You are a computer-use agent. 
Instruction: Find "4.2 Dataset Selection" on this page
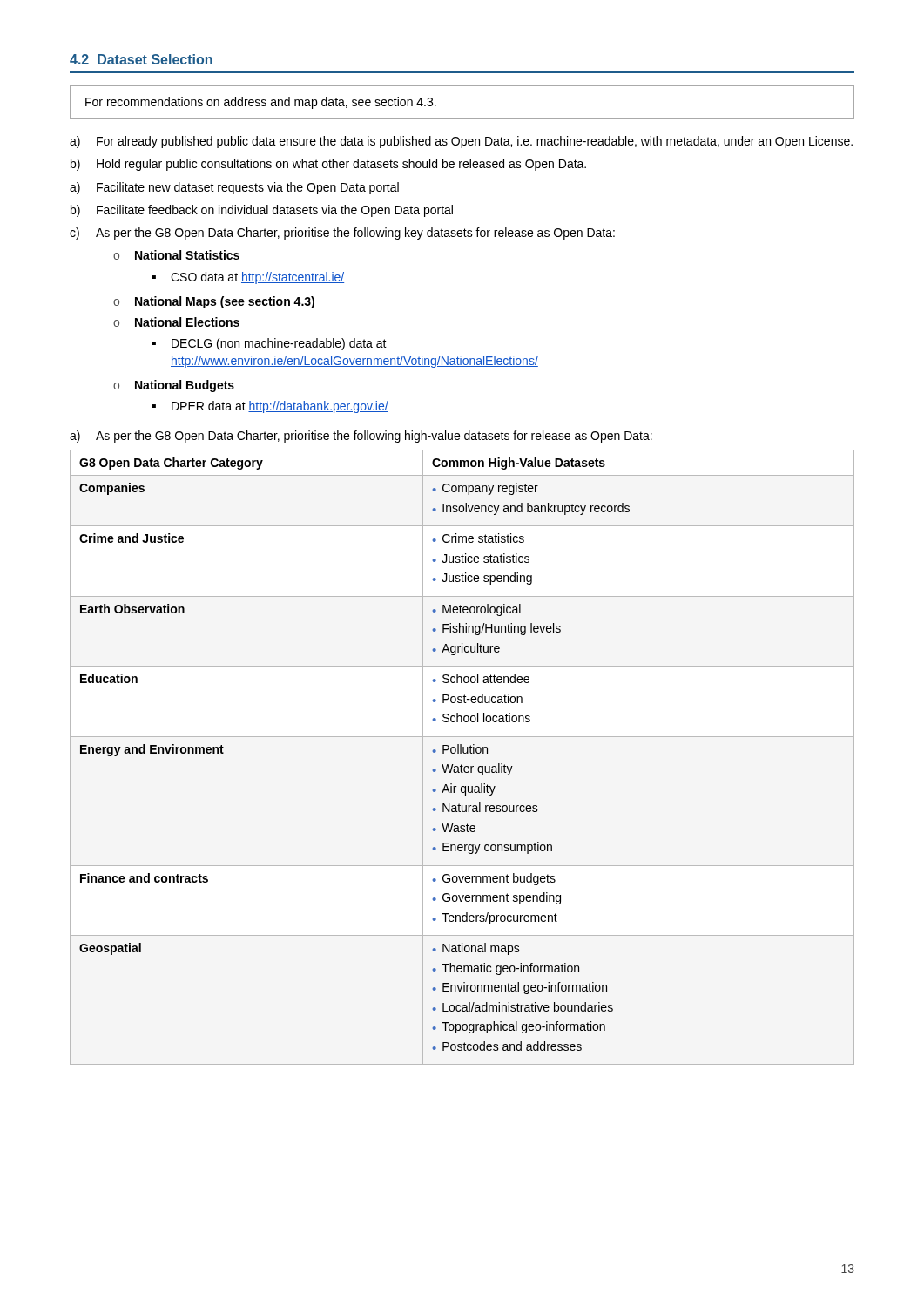tap(141, 60)
